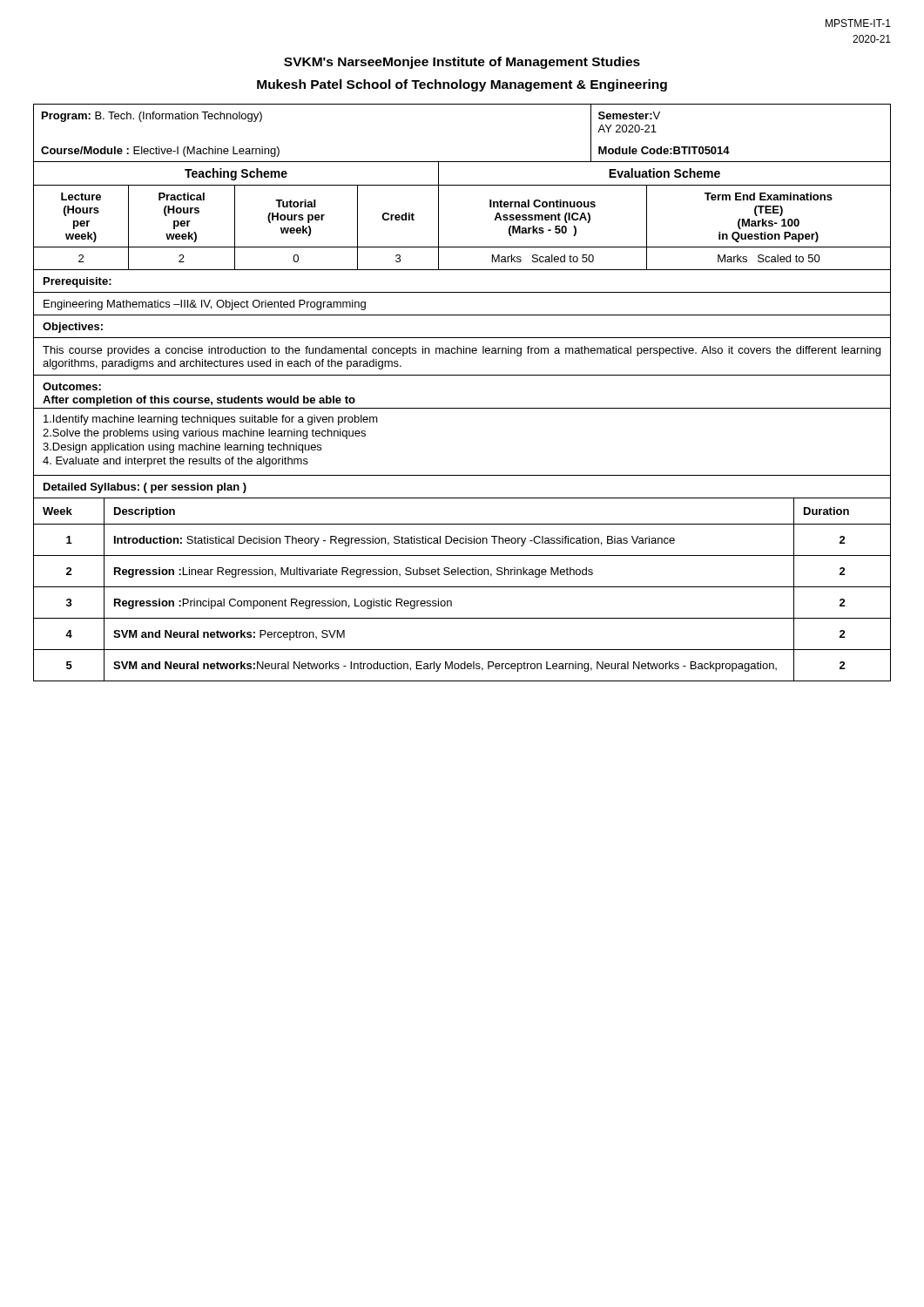Find the table that mentions "Regression : Linear Regression, Multivariate"
924x1307 pixels.
pyautogui.click(x=462, y=590)
